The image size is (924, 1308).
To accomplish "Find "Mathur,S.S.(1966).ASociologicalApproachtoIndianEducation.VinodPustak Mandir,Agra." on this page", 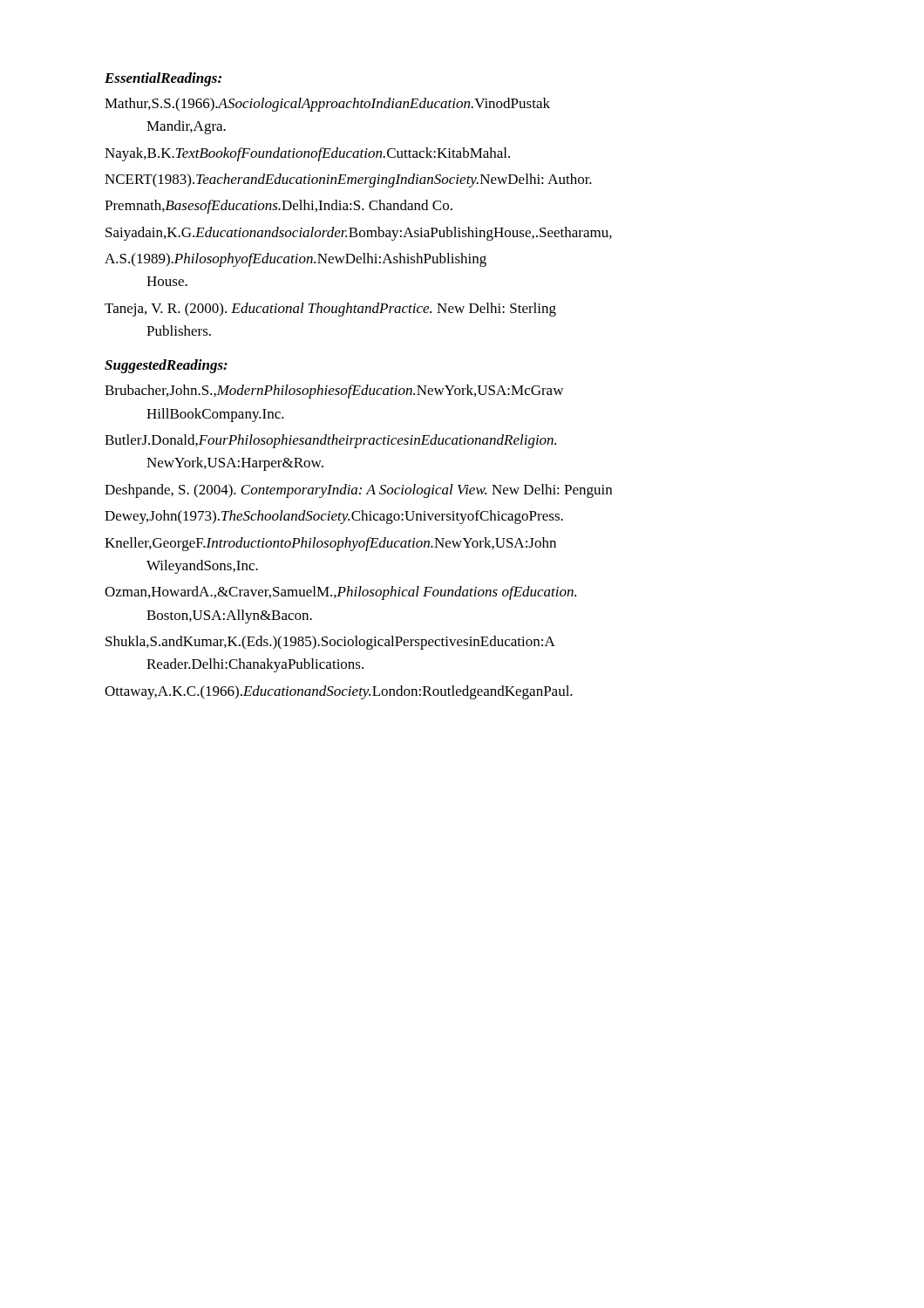I will pyautogui.click(x=327, y=117).
